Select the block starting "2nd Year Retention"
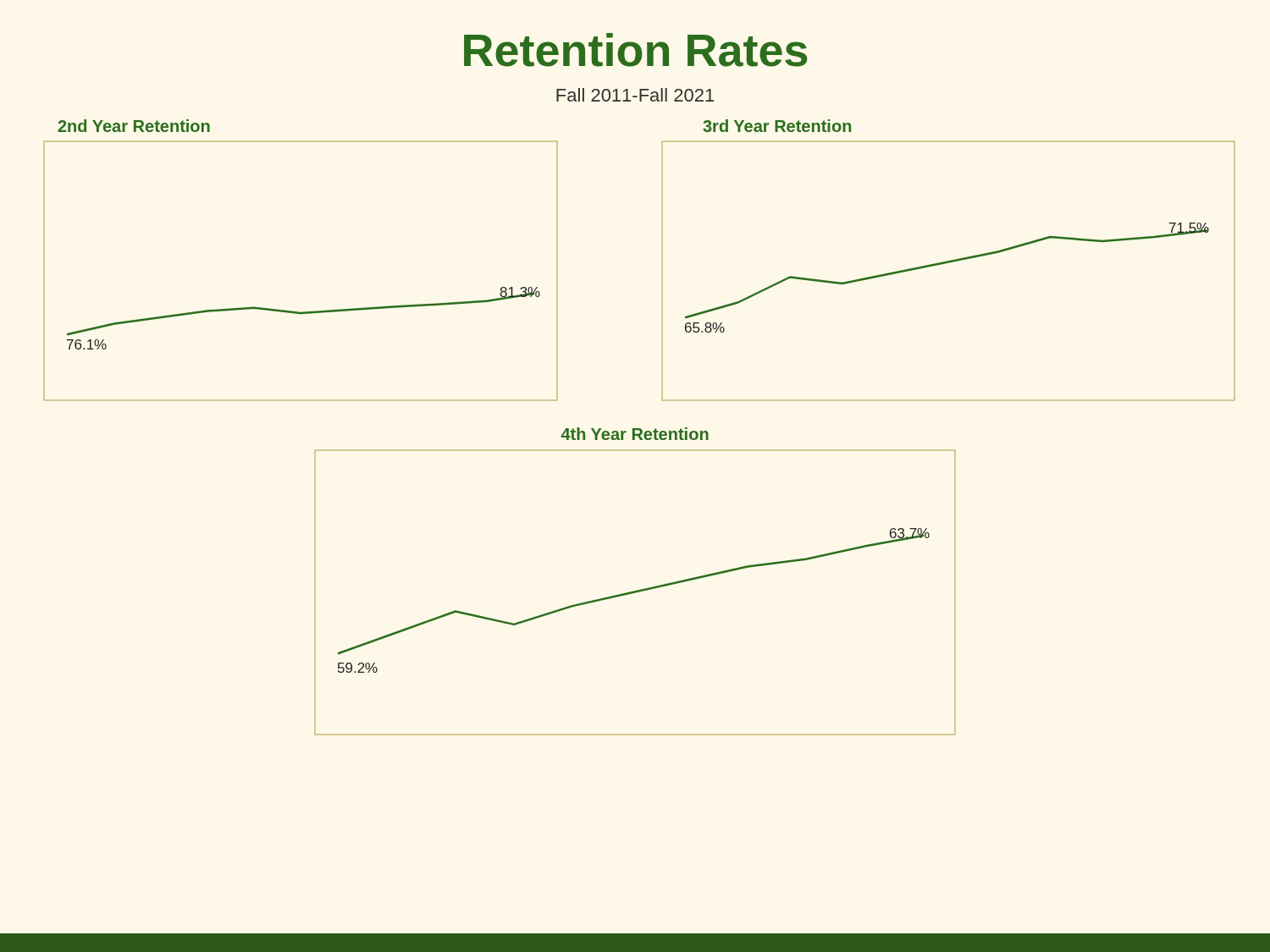 (134, 126)
